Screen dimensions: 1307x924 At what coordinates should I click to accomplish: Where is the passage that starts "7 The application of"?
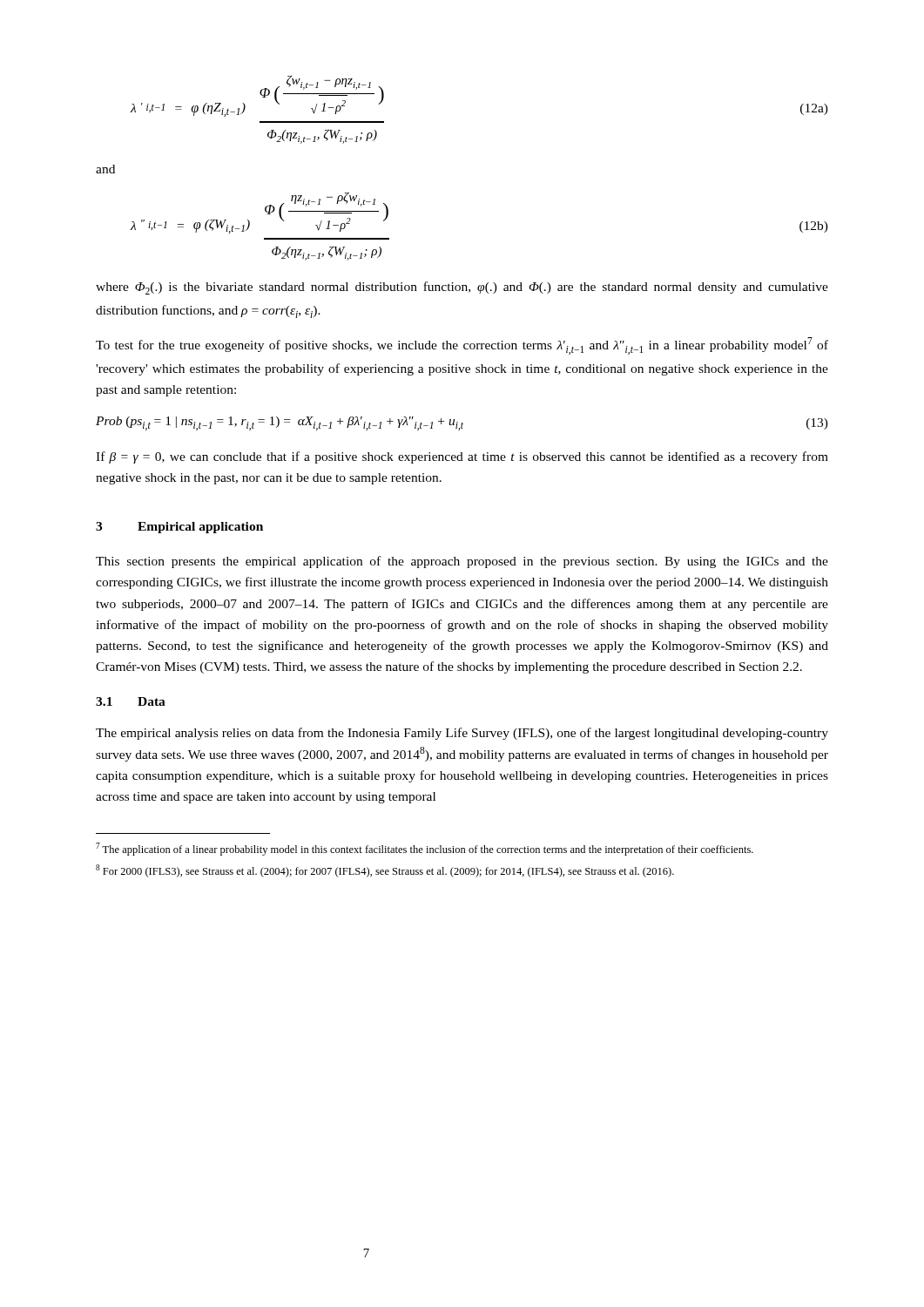[x=462, y=849]
